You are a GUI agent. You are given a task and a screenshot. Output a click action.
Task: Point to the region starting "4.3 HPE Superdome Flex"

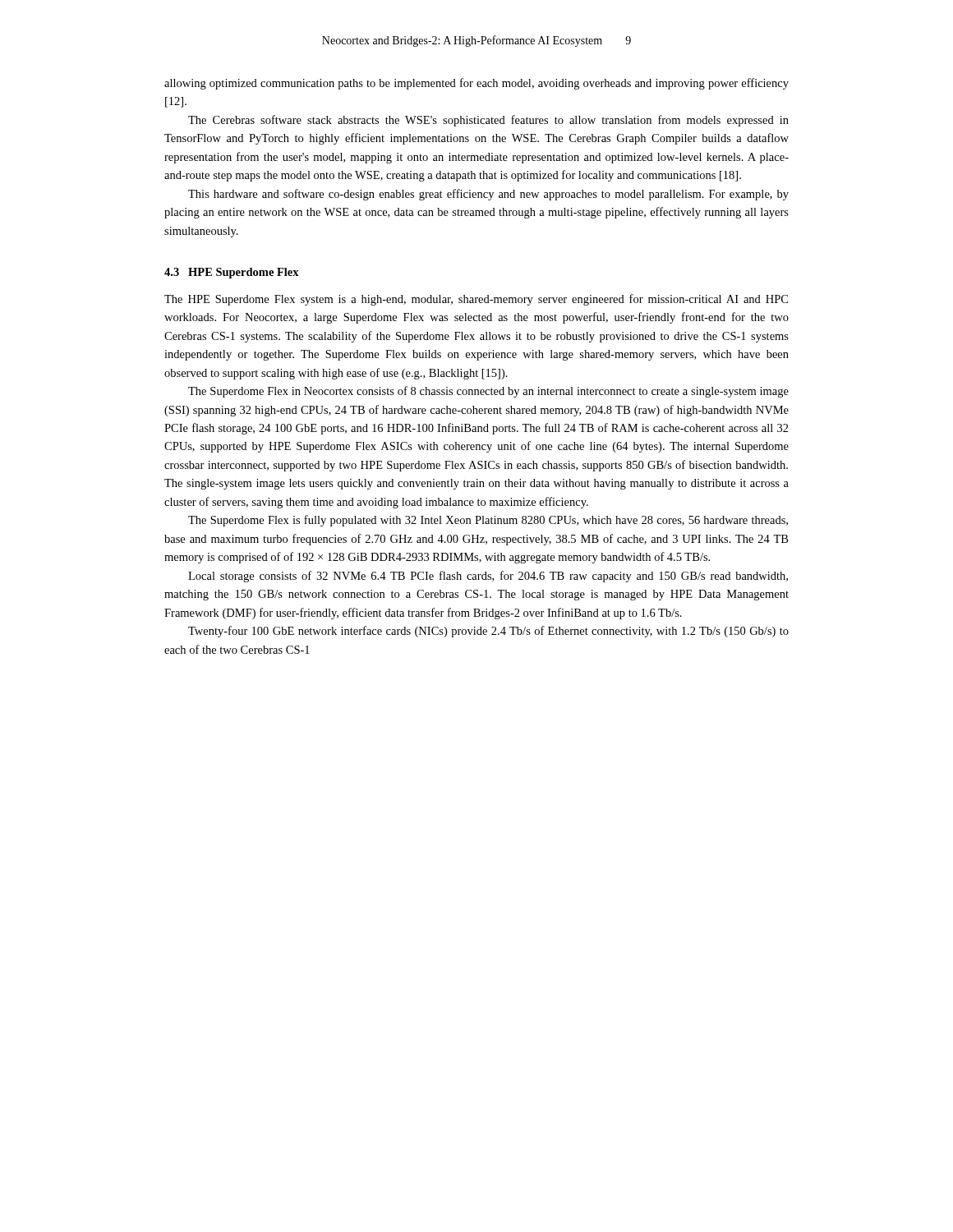[x=231, y=272]
